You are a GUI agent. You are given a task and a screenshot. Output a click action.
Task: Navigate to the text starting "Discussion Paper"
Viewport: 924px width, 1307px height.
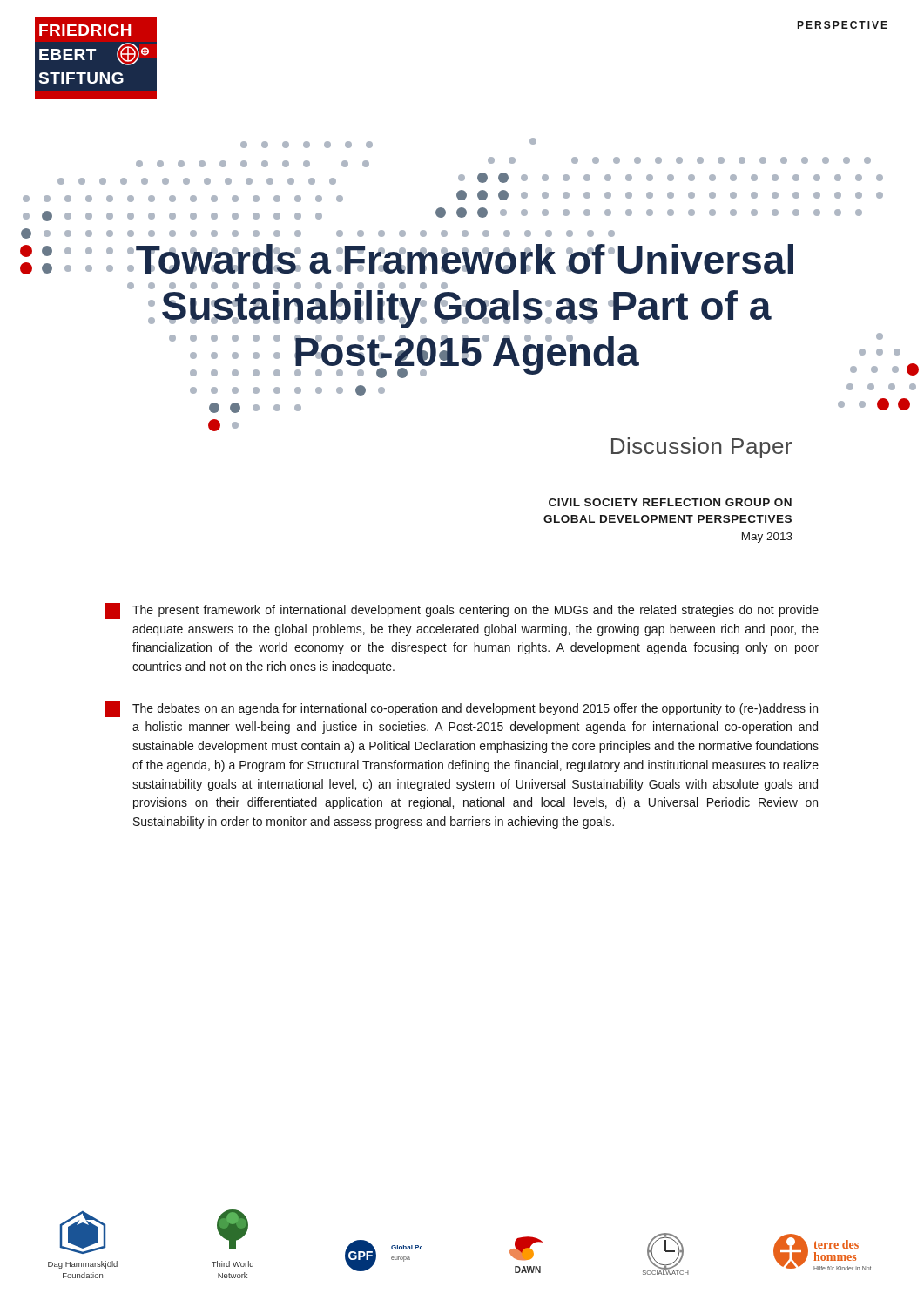[701, 446]
